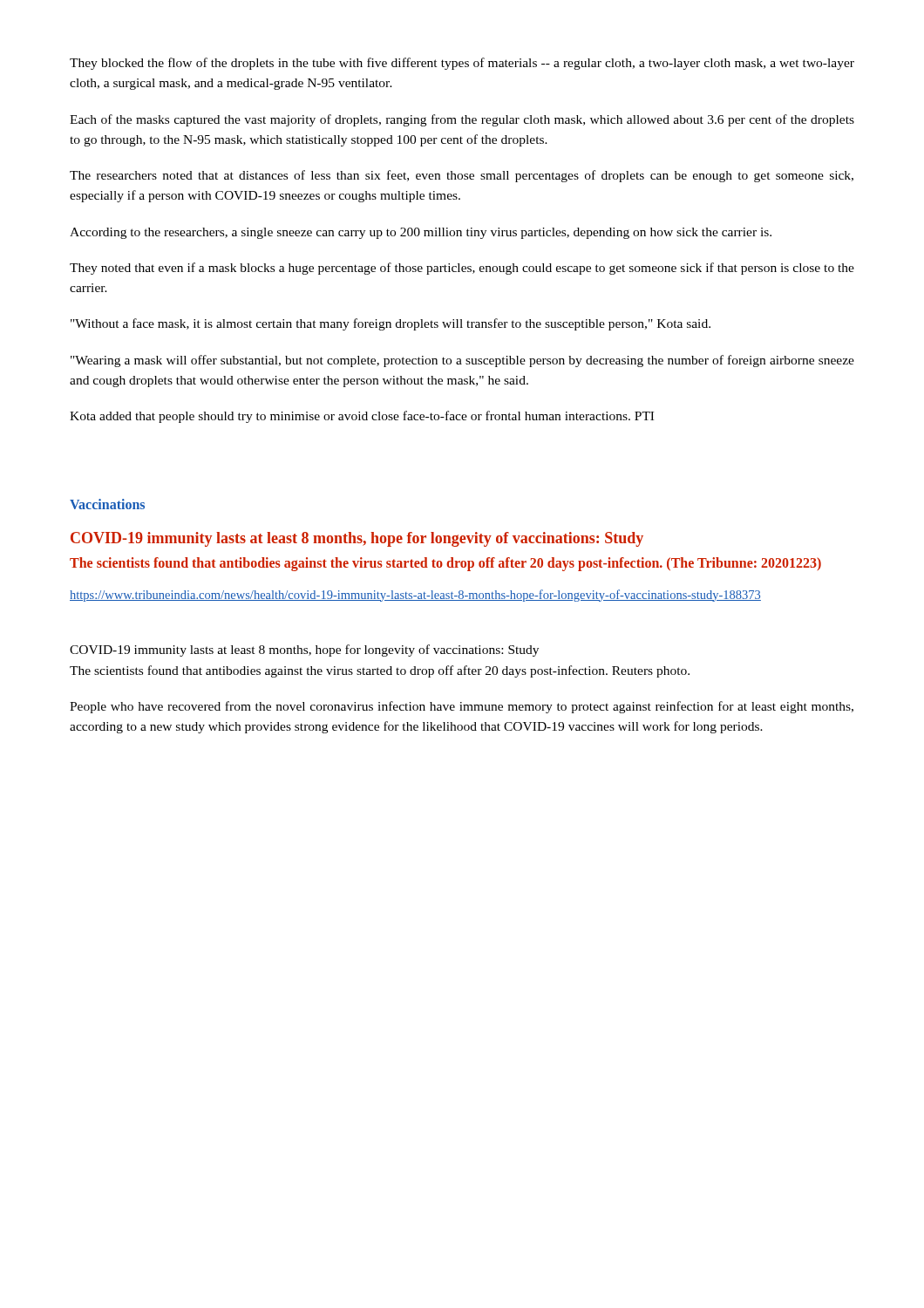924x1308 pixels.
Task: Select the text block that reads "Each of the"
Action: (462, 129)
